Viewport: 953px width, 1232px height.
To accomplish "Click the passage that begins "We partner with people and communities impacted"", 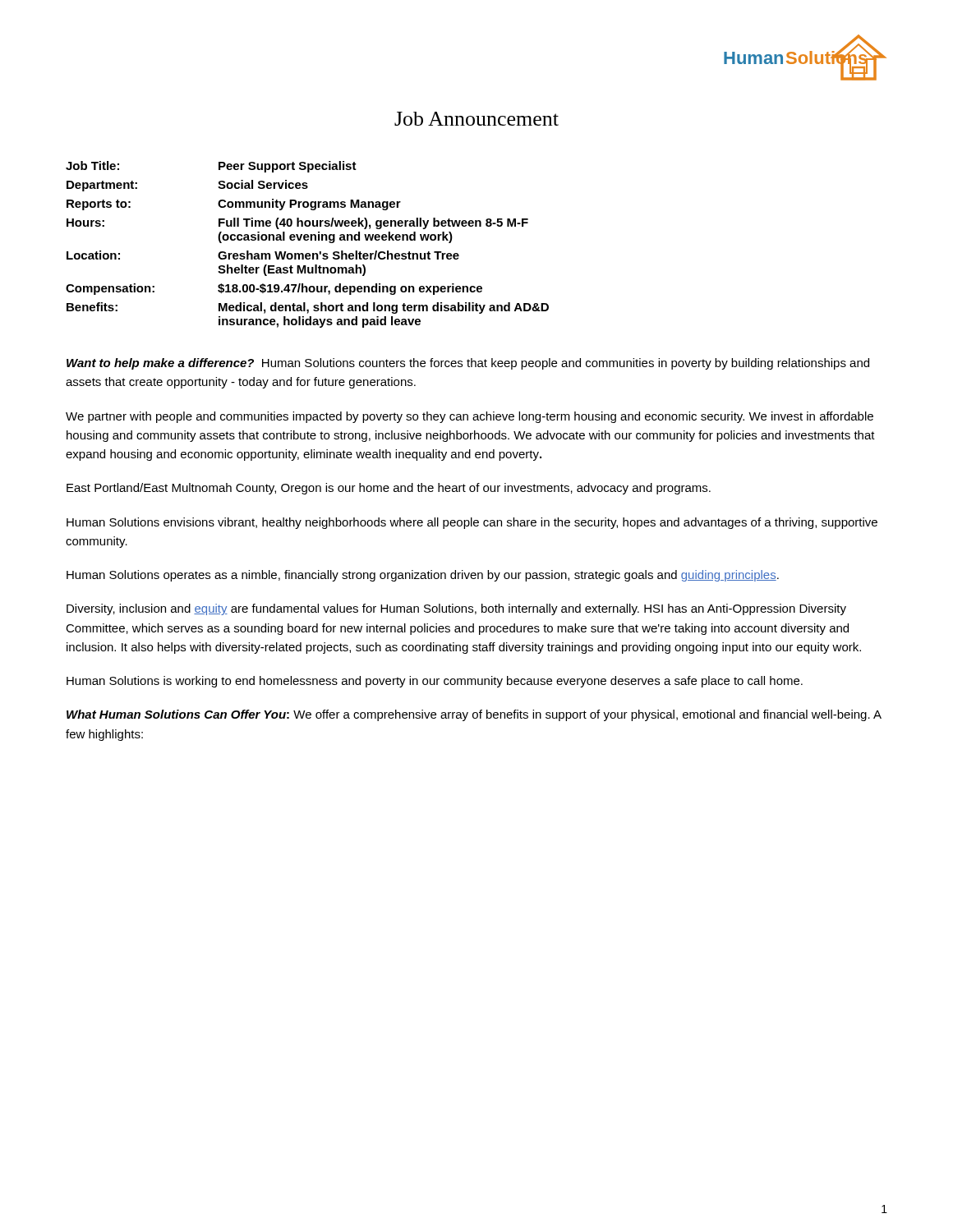I will pos(470,435).
